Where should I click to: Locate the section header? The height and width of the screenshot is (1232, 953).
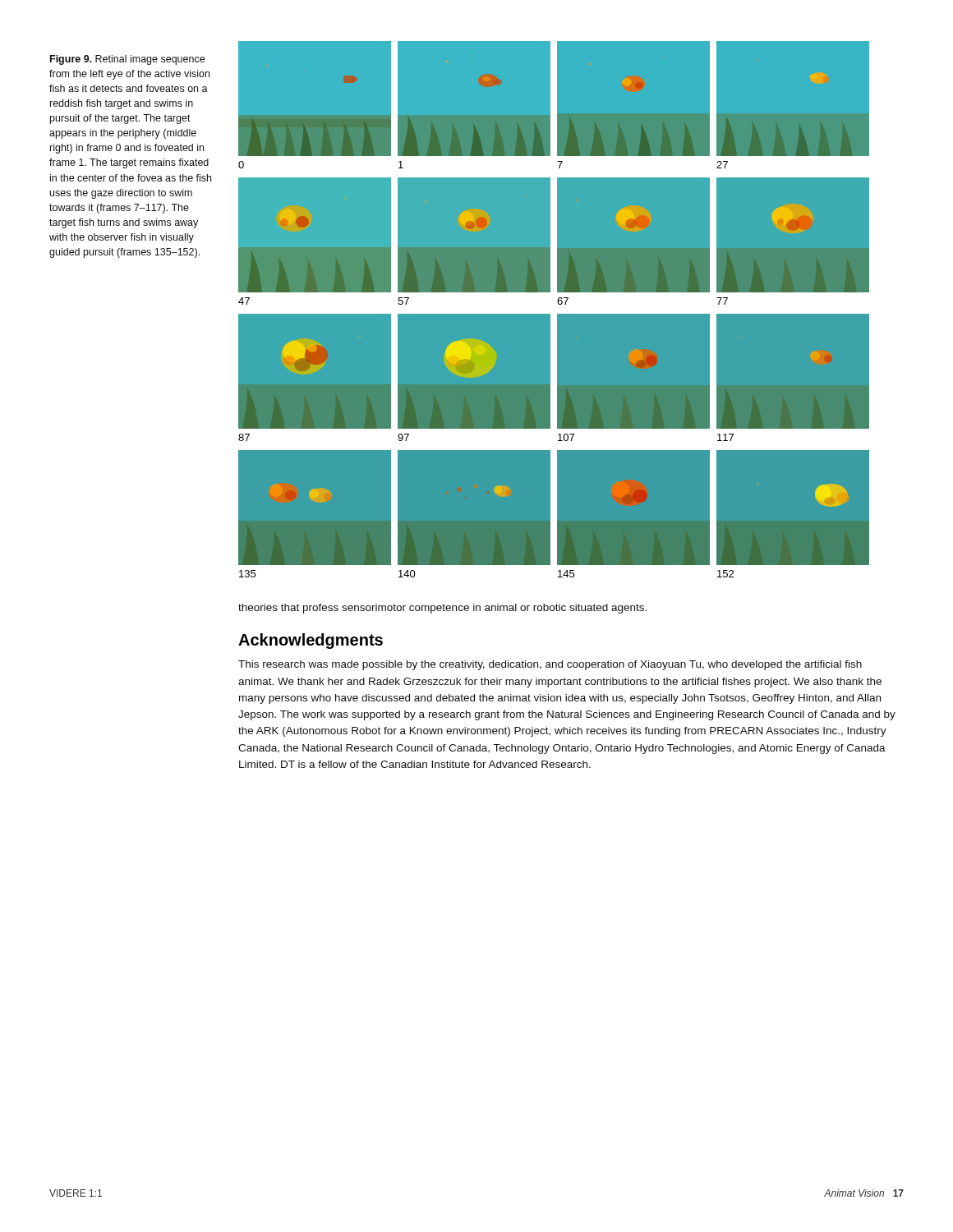[x=311, y=640]
